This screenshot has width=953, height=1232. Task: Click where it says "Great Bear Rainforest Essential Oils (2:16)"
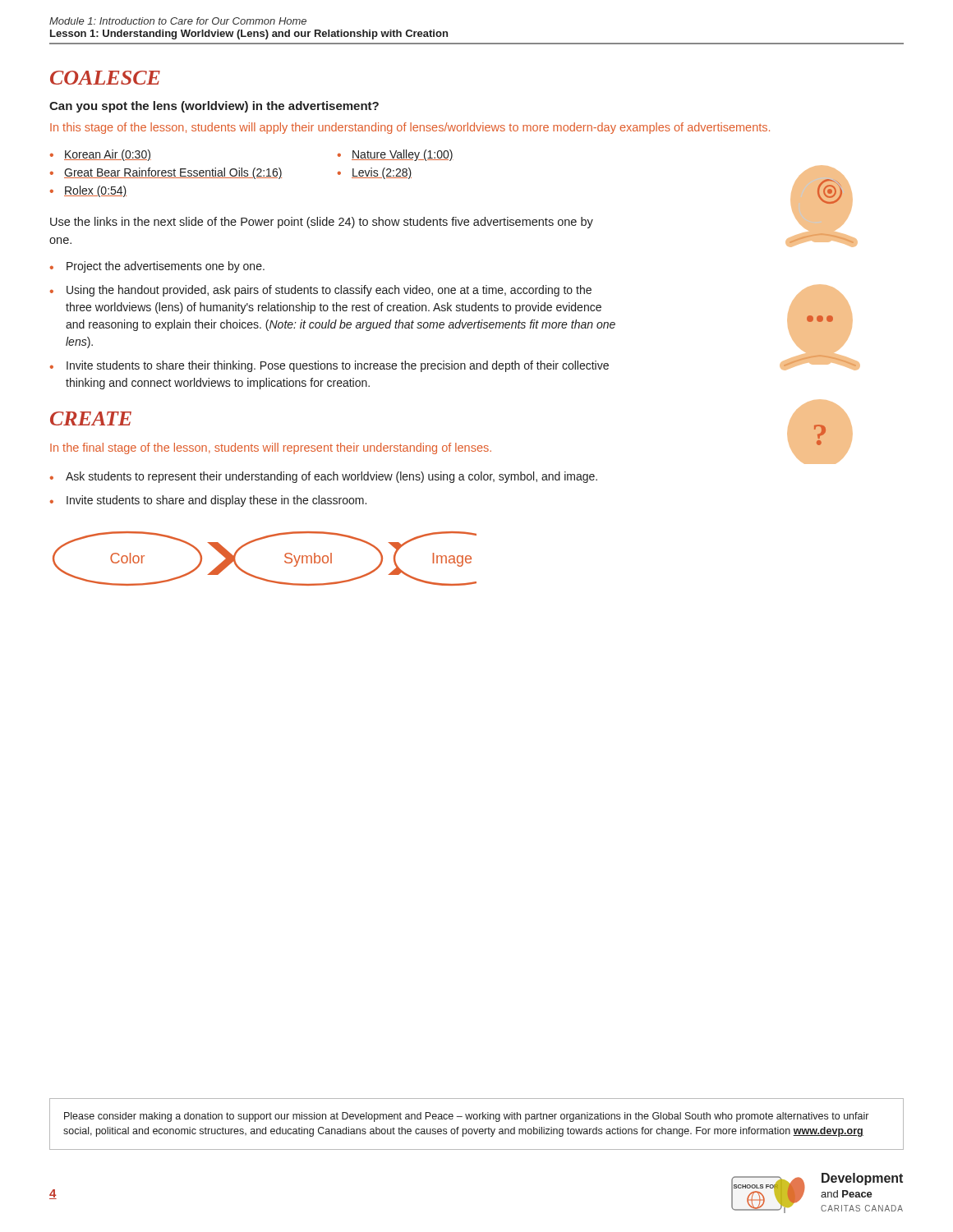(173, 172)
